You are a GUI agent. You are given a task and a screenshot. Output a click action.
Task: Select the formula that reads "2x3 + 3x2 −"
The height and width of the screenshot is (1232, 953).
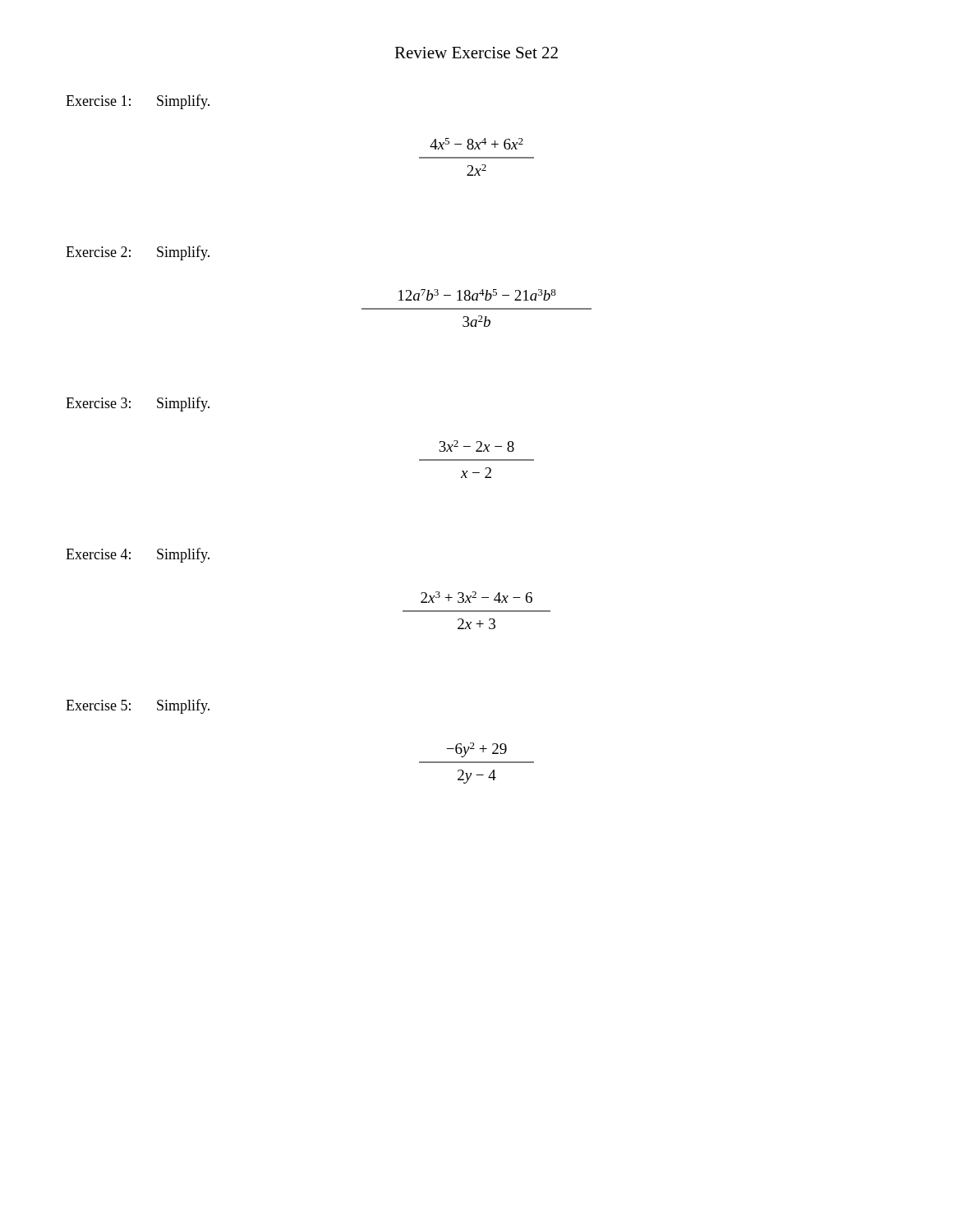tap(476, 609)
